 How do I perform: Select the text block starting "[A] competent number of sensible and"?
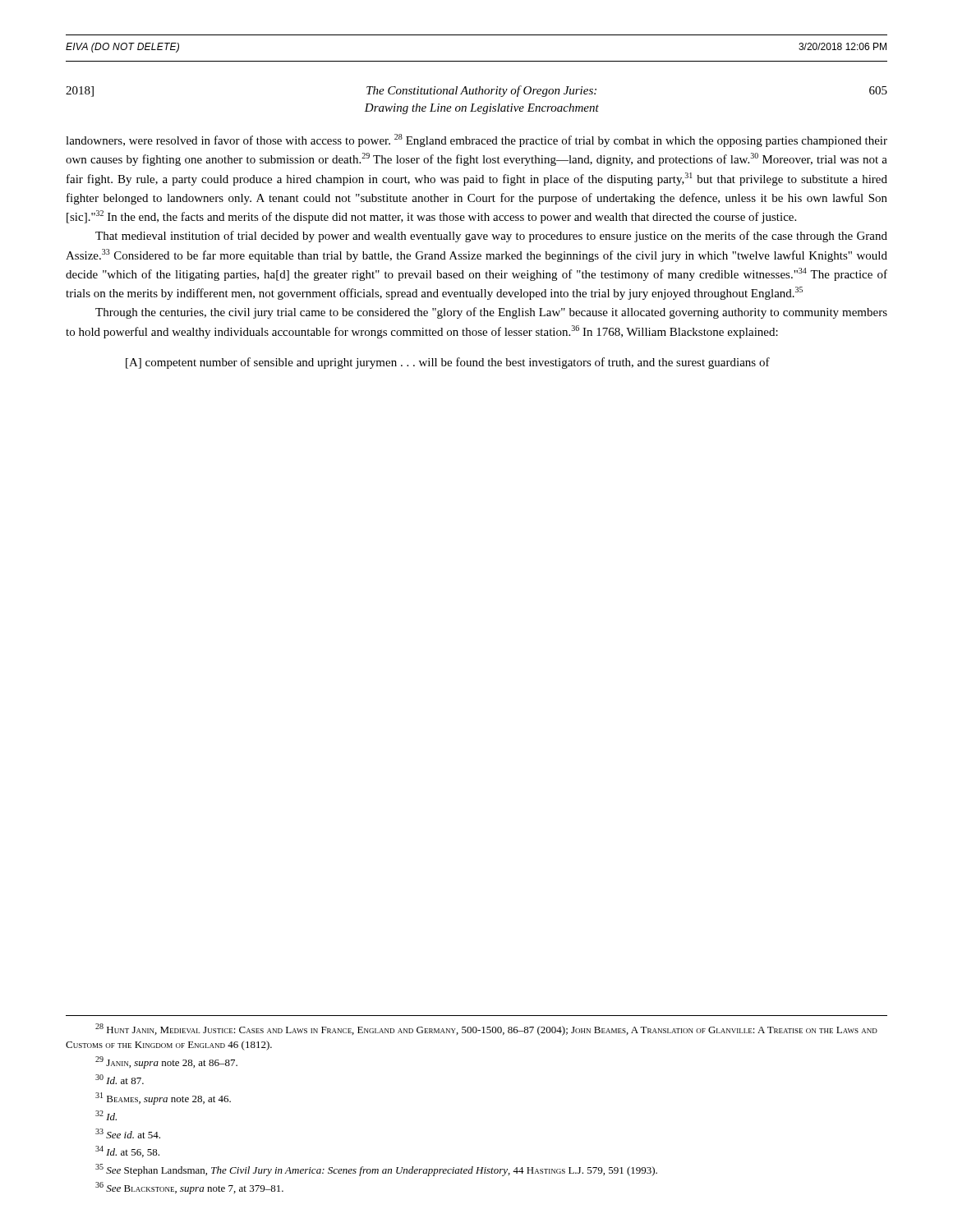click(447, 362)
